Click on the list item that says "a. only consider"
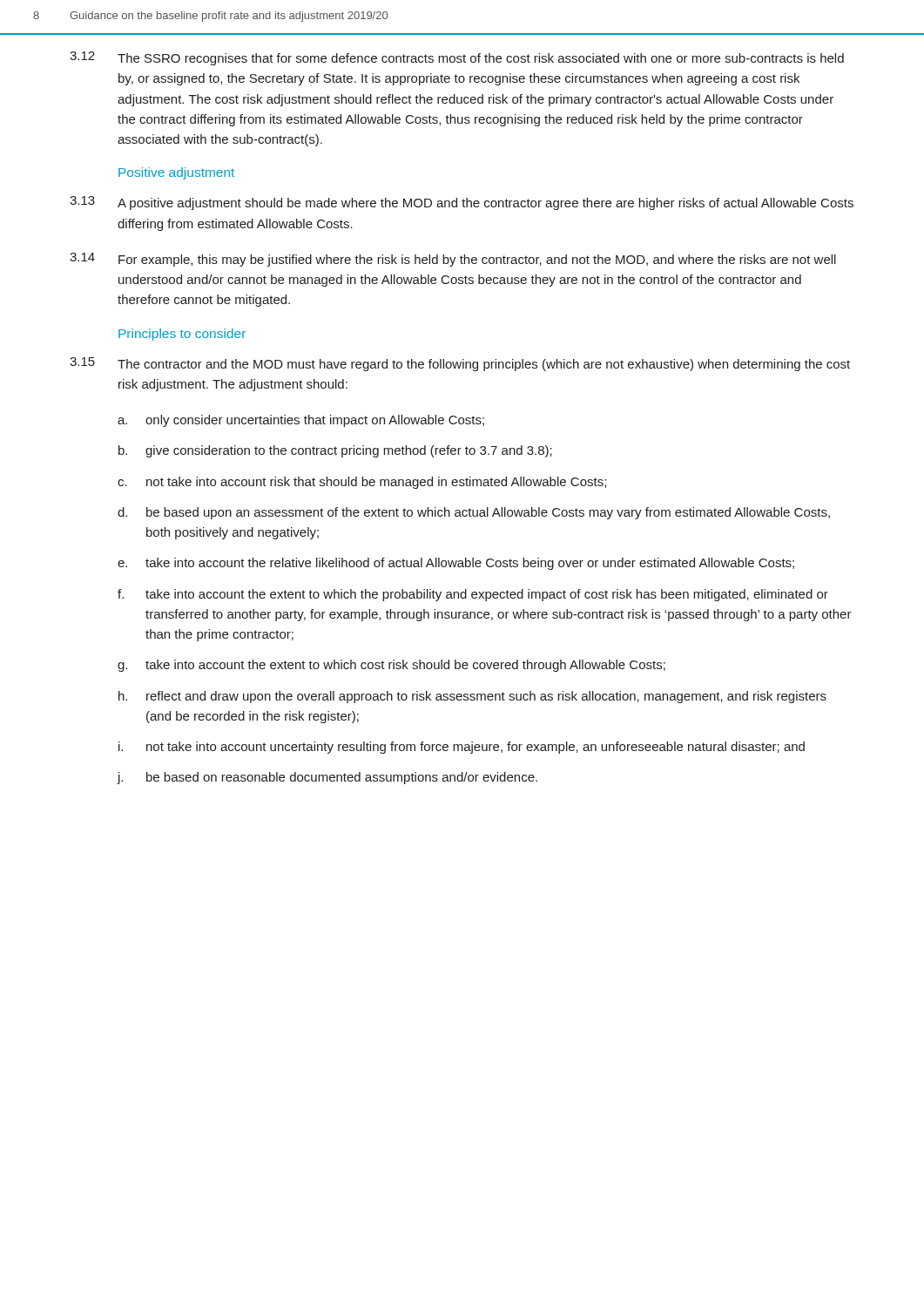 486,420
